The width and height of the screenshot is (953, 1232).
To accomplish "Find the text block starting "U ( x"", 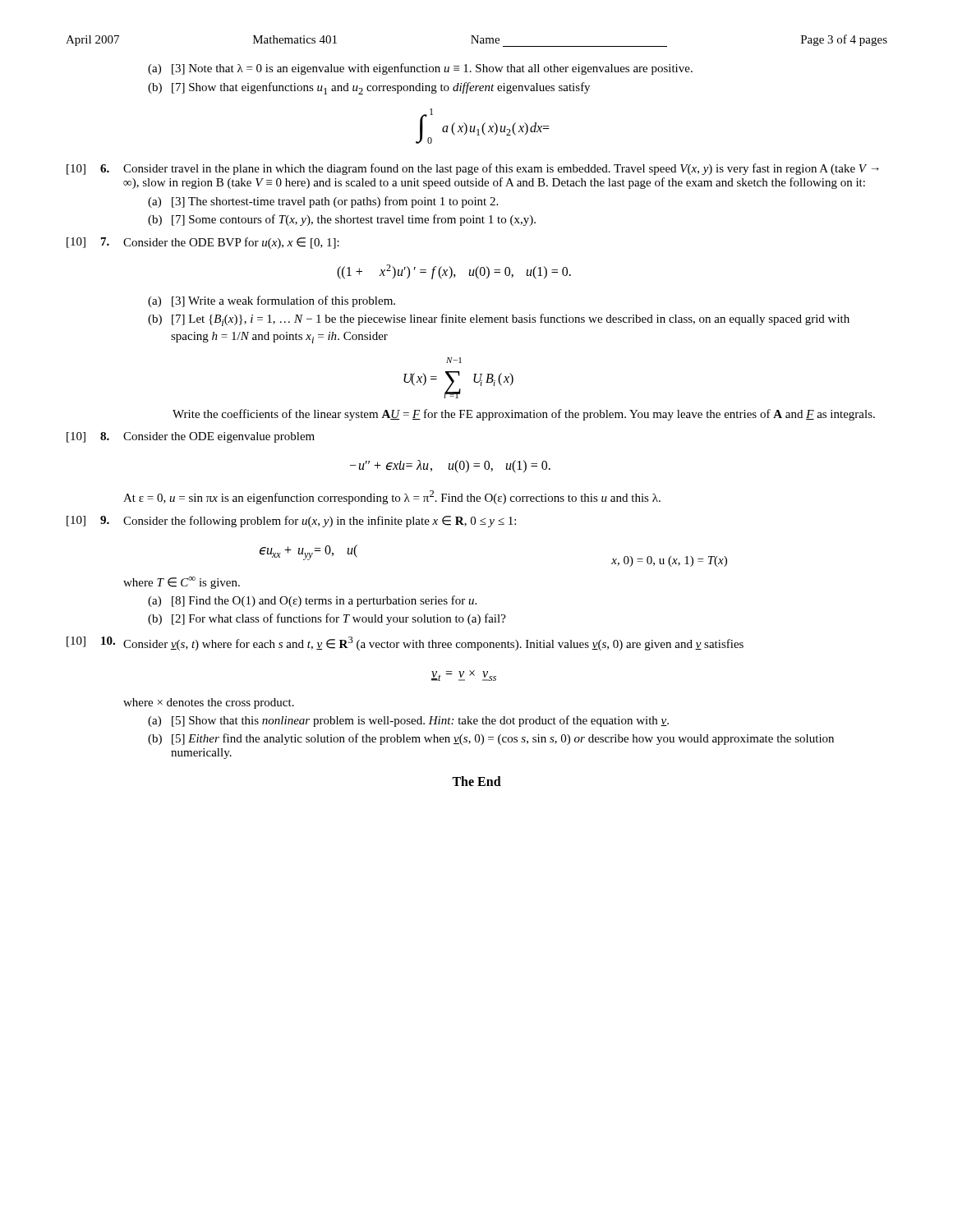I will click(x=476, y=376).
